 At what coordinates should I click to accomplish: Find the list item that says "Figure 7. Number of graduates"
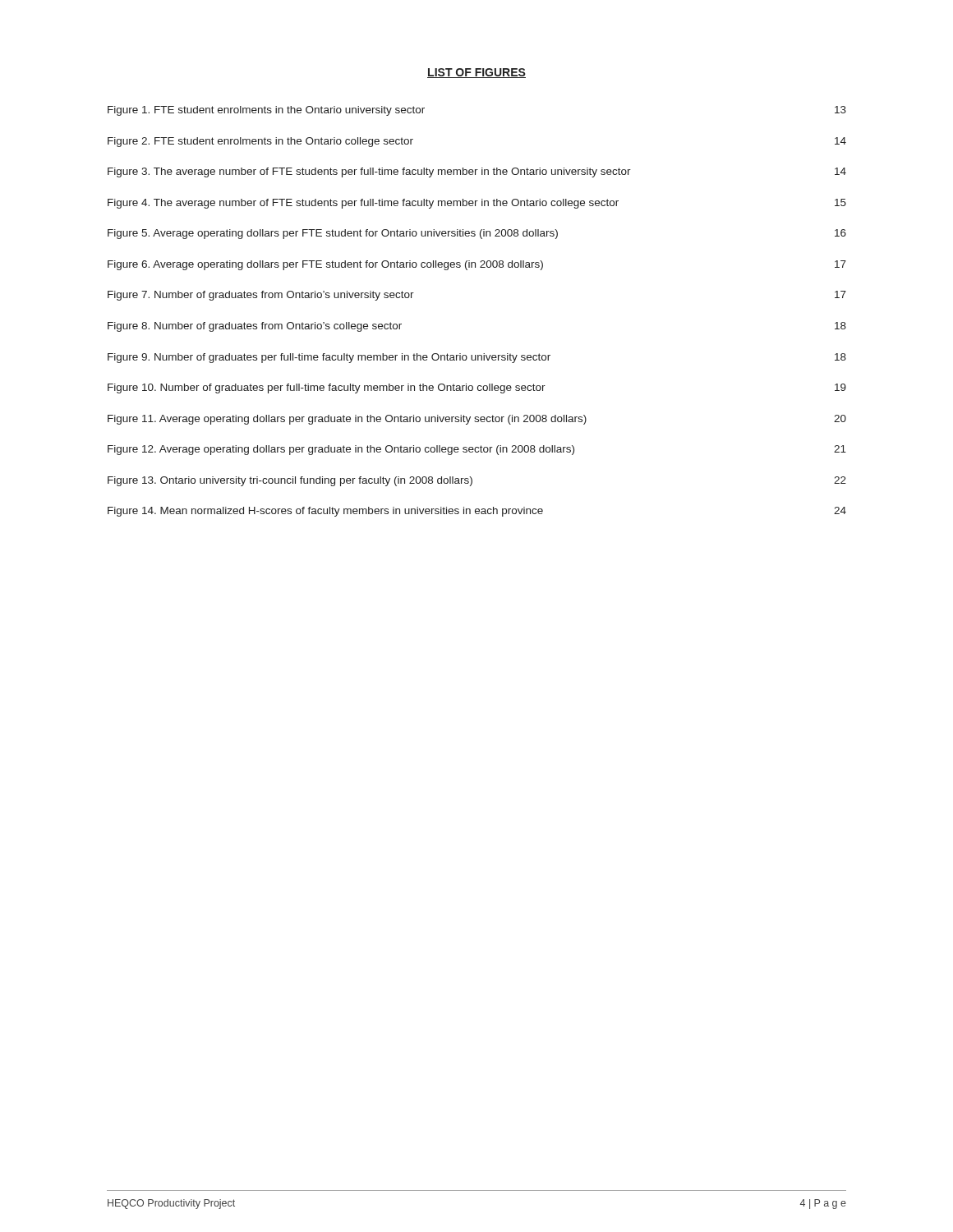pos(266,295)
